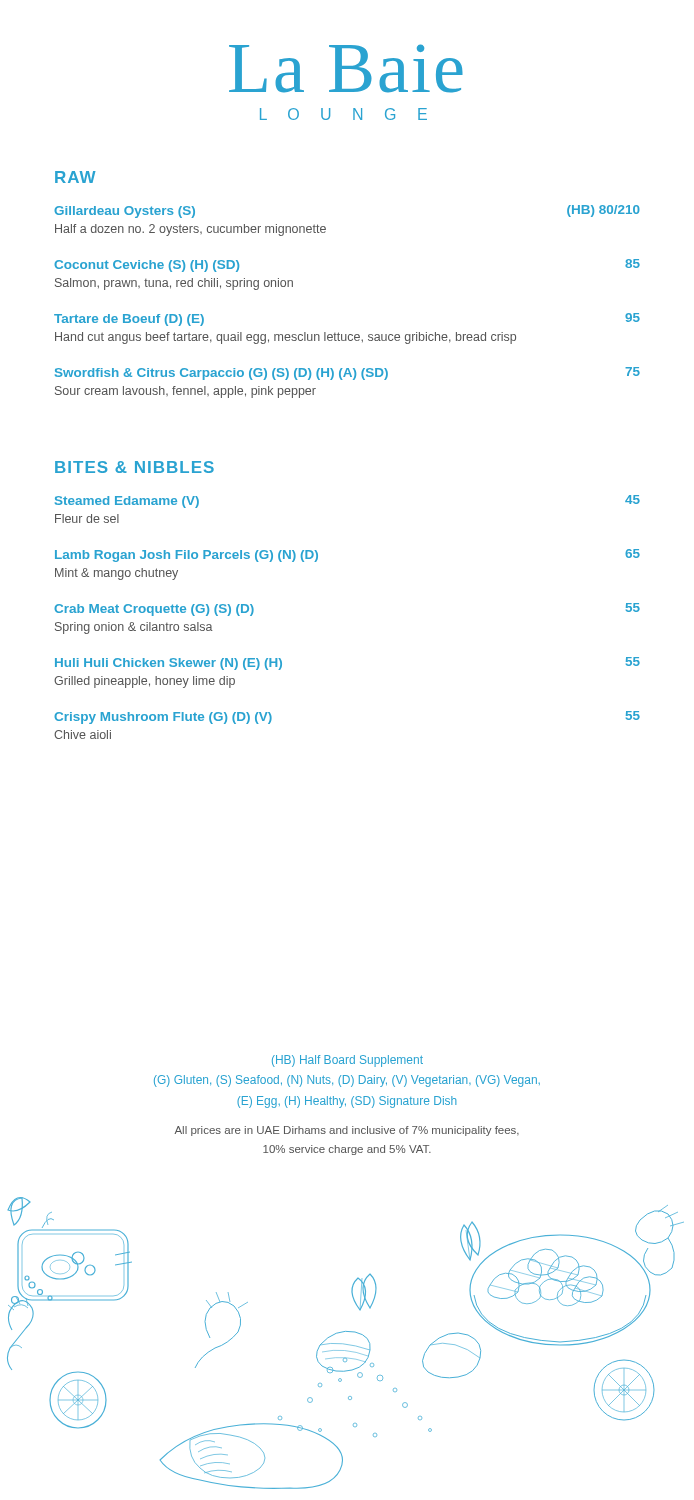
Task: Click the passage that begins "(G) Gluten, (S) Seafood,"
Action: pyautogui.click(x=347, y=1090)
